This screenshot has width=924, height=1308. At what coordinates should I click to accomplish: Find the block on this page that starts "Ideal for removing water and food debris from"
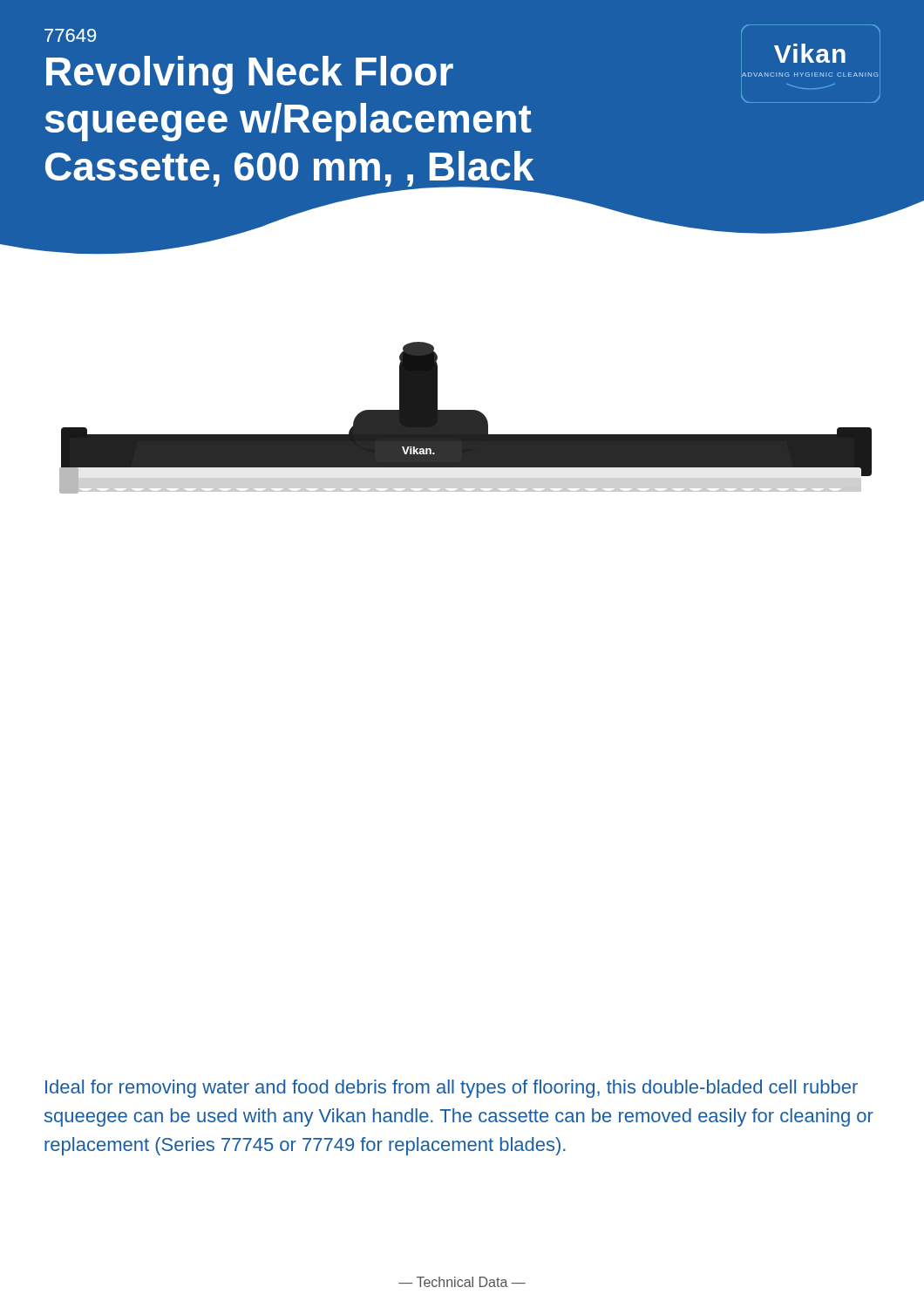point(458,1116)
